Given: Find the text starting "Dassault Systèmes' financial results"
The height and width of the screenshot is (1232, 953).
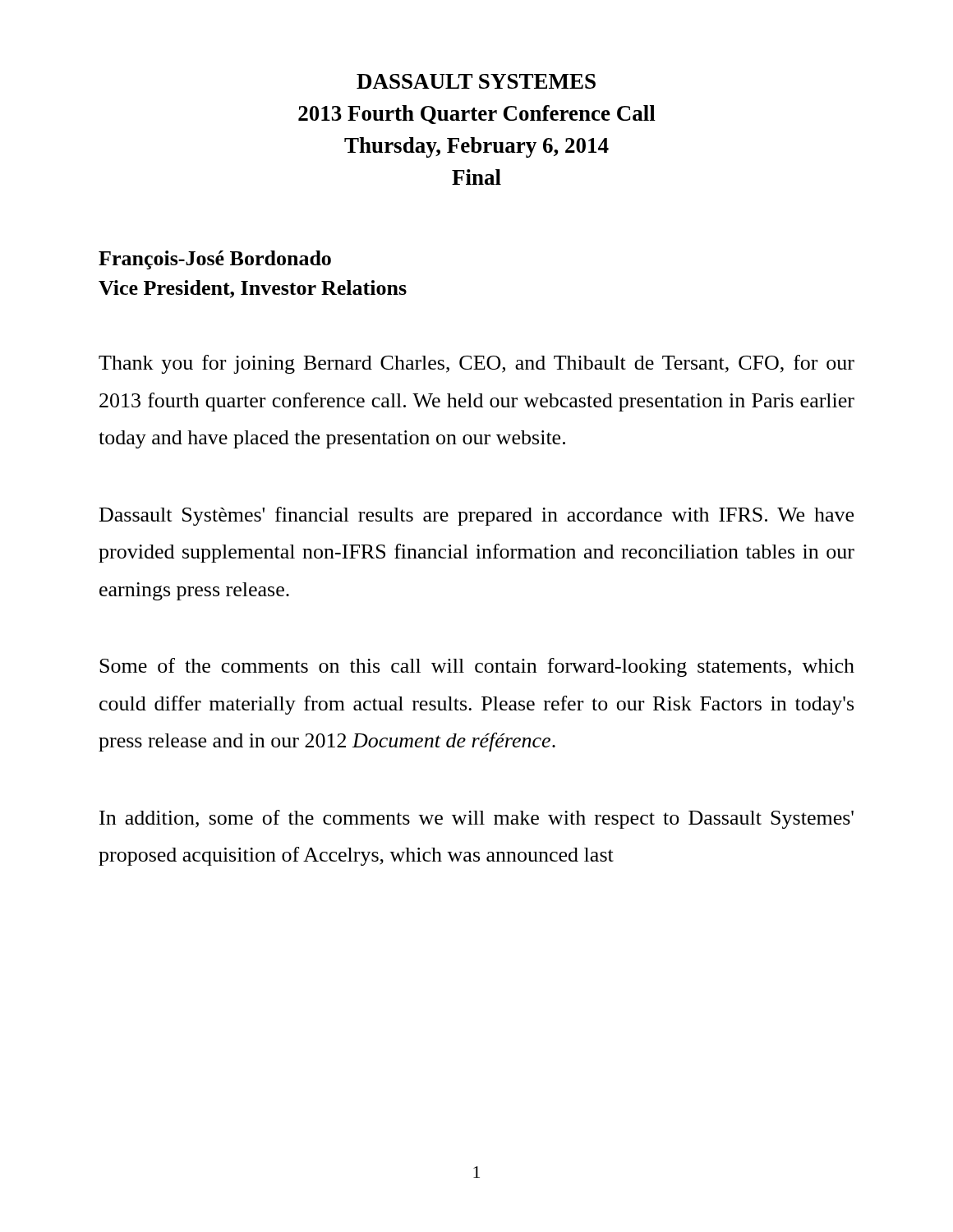Looking at the screenshot, I should pyautogui.click(x=476, y=552).
